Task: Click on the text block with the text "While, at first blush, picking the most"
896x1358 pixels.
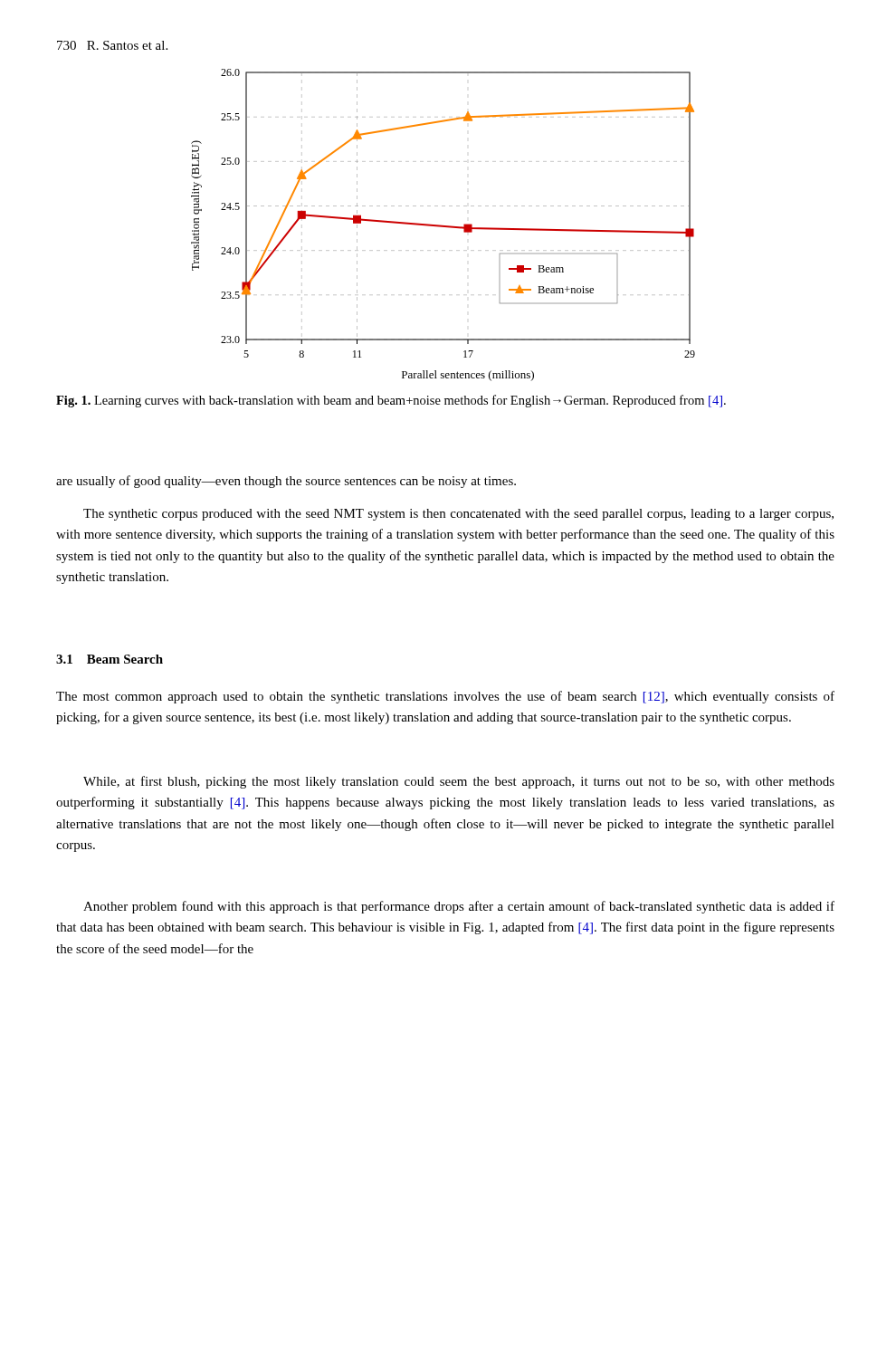Action: [445, 813]
